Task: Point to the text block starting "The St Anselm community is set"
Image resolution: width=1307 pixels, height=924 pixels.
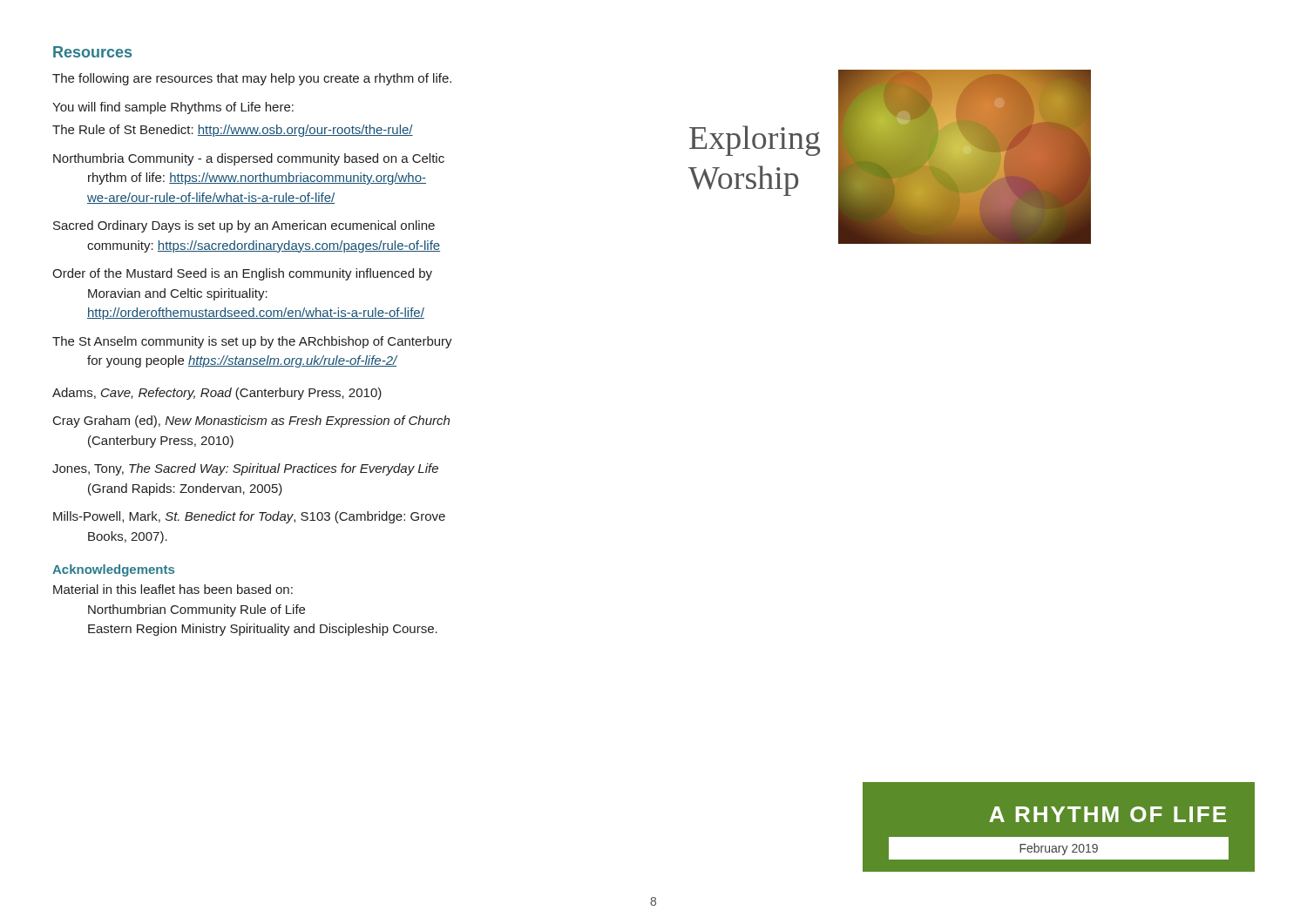Action: pyautogui.click(x=252, y=350)
